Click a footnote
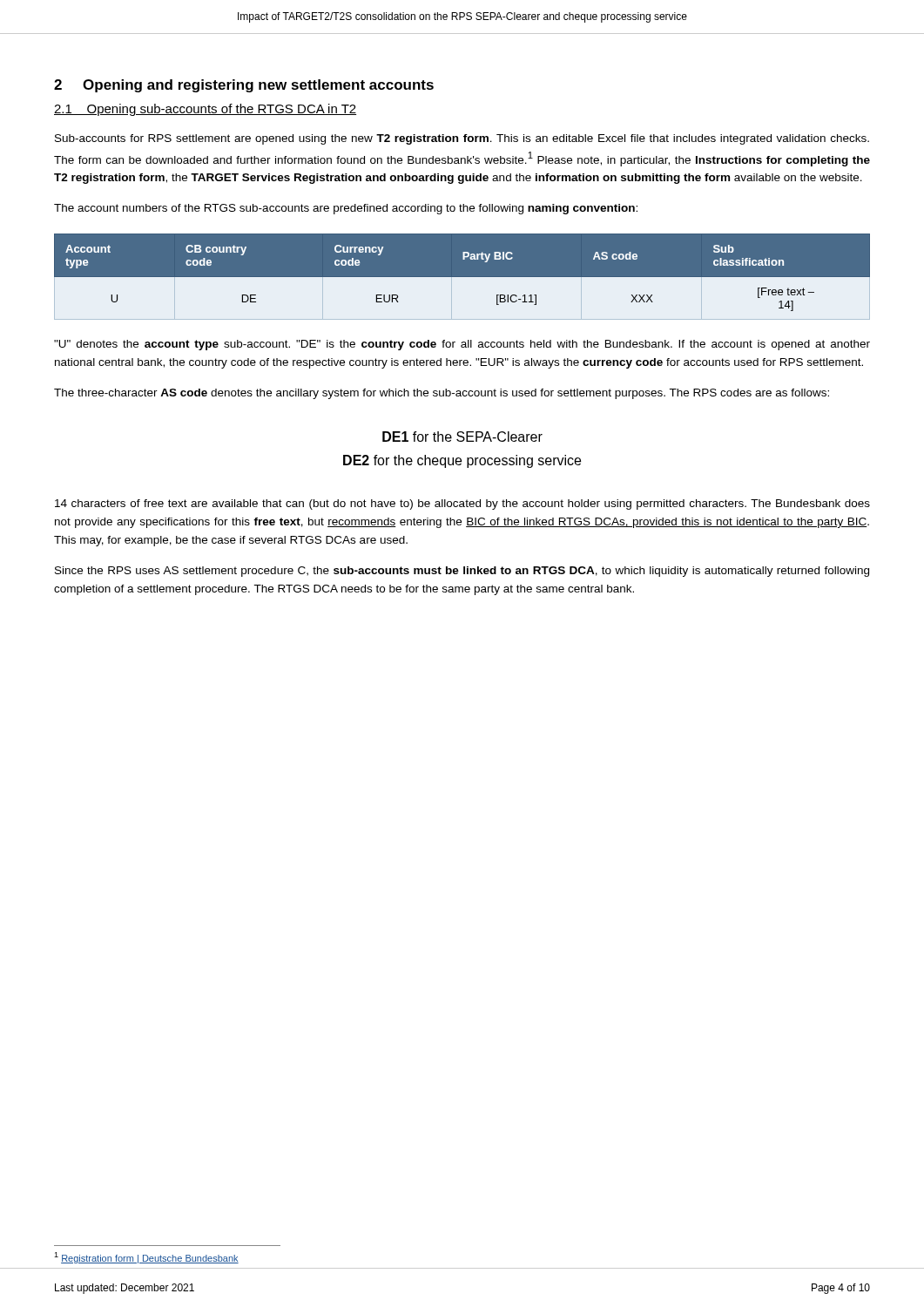The height and width of the screenshot is (1307, 924). (x=146, y=1257)
